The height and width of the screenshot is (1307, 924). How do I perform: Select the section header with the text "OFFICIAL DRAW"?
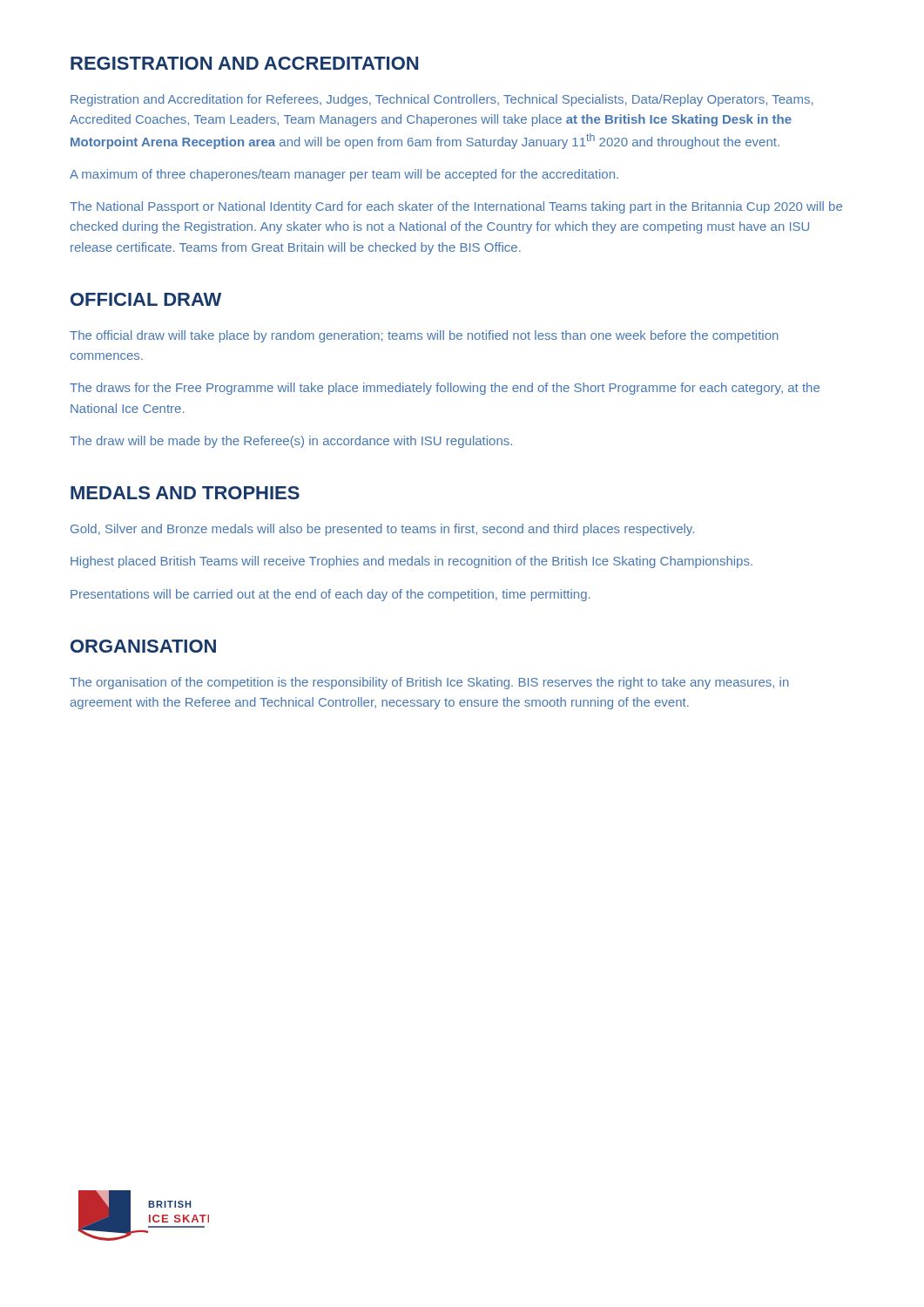[x=146, y=299]
